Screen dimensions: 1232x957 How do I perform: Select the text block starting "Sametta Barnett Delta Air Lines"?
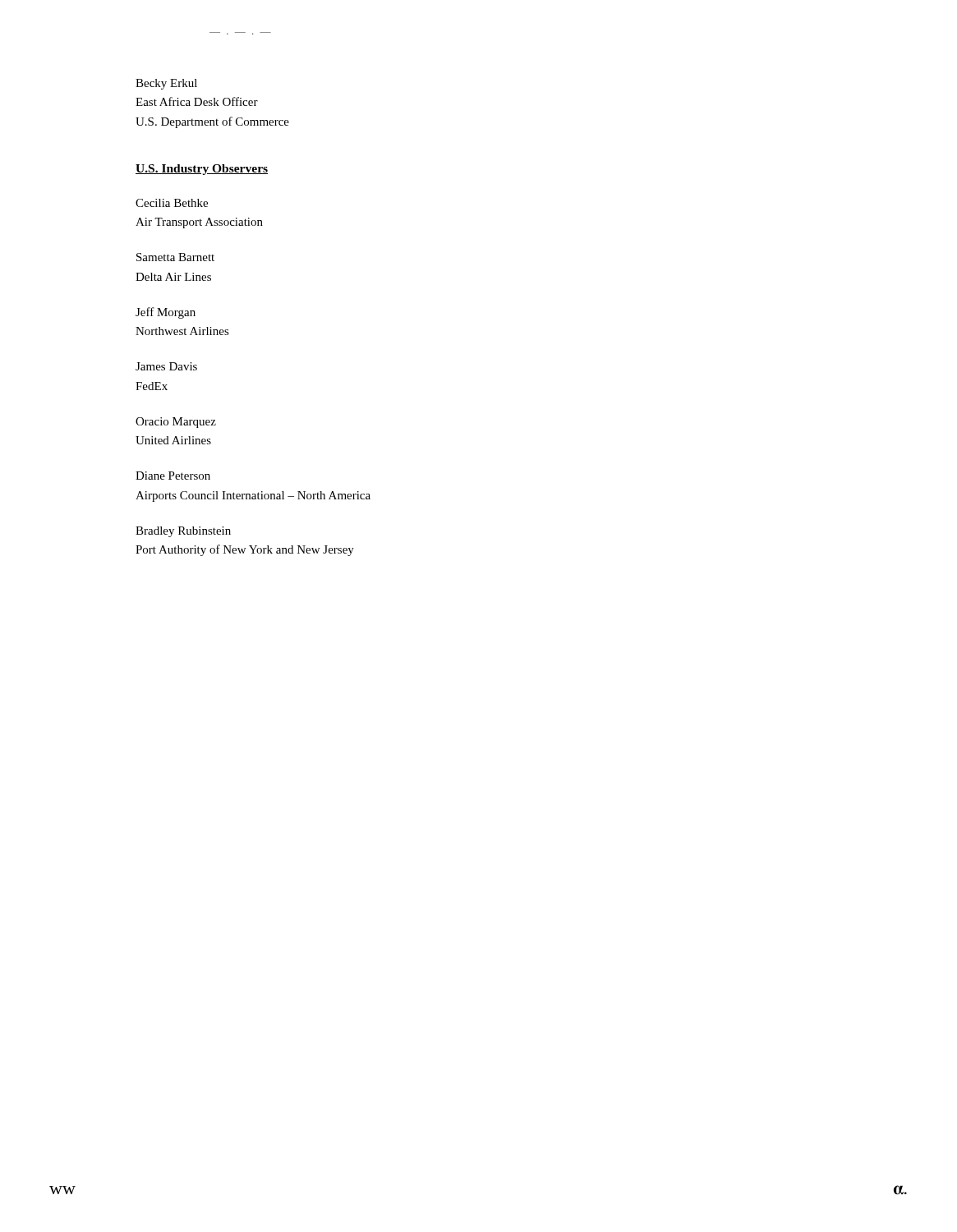point(175,267)
